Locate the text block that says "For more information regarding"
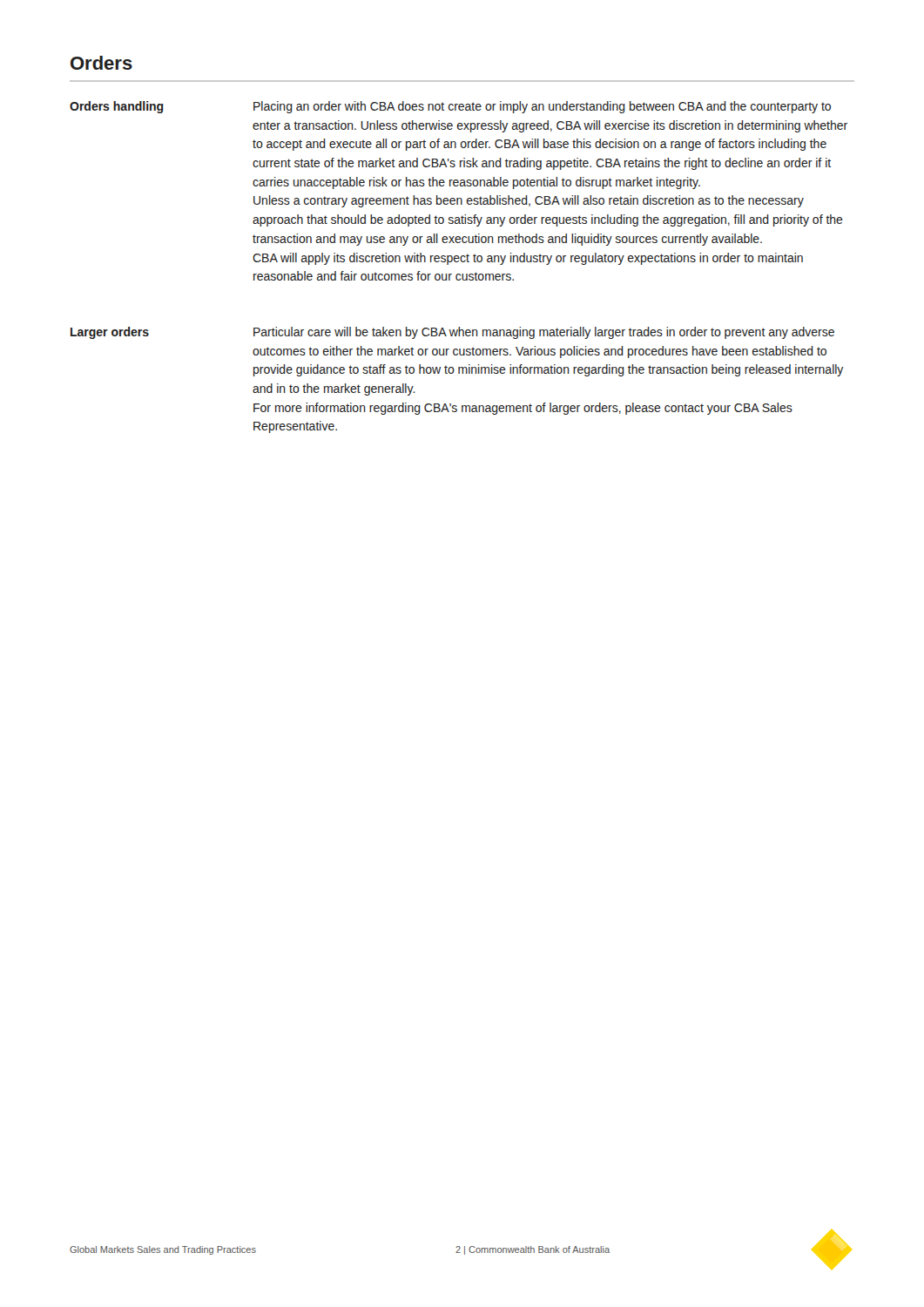 click(x=553, y=418)
